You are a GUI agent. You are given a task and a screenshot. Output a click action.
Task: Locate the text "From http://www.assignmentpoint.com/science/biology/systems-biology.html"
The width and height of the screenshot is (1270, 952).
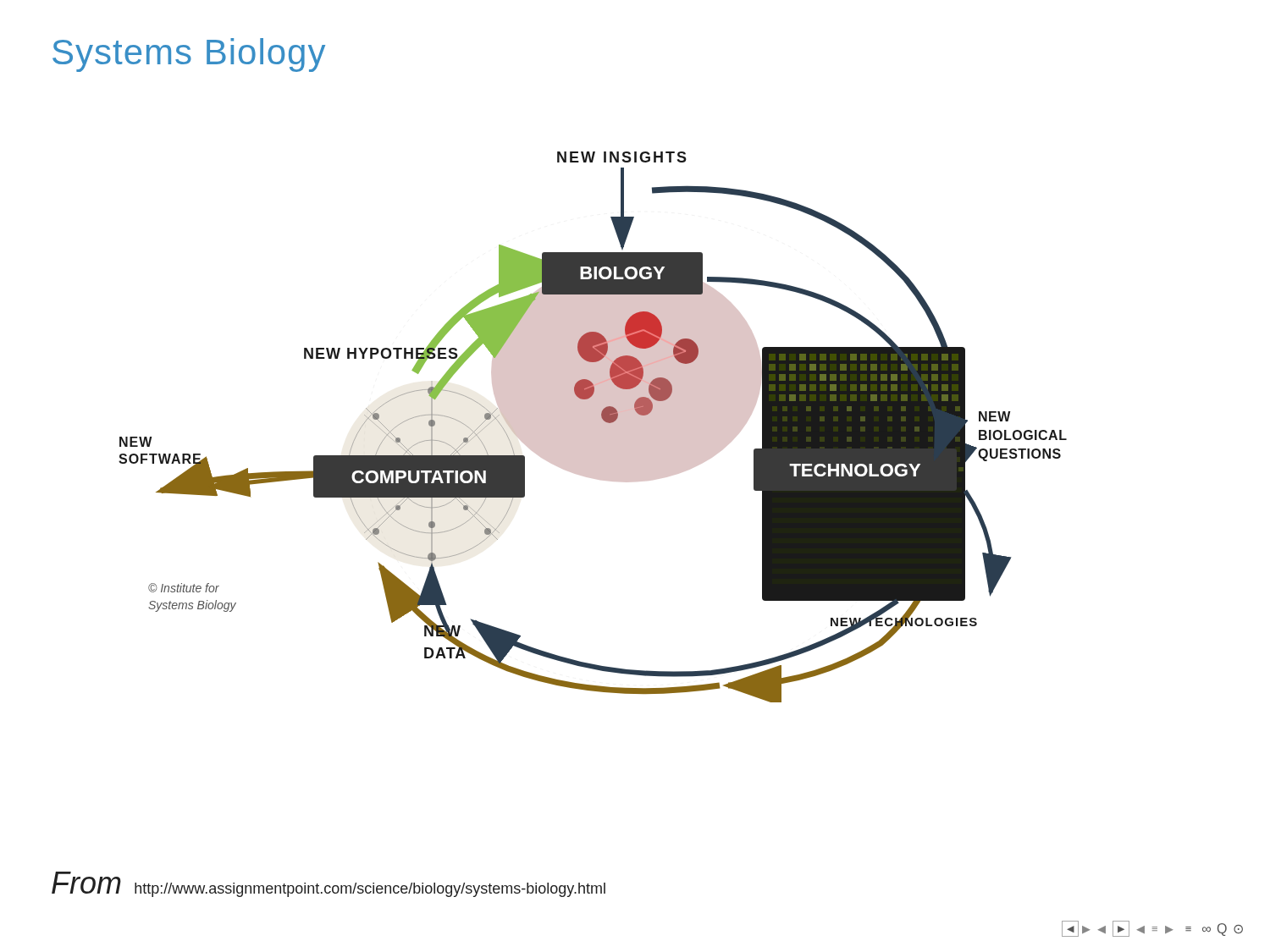pyautogui.click(x=329, y=883)
